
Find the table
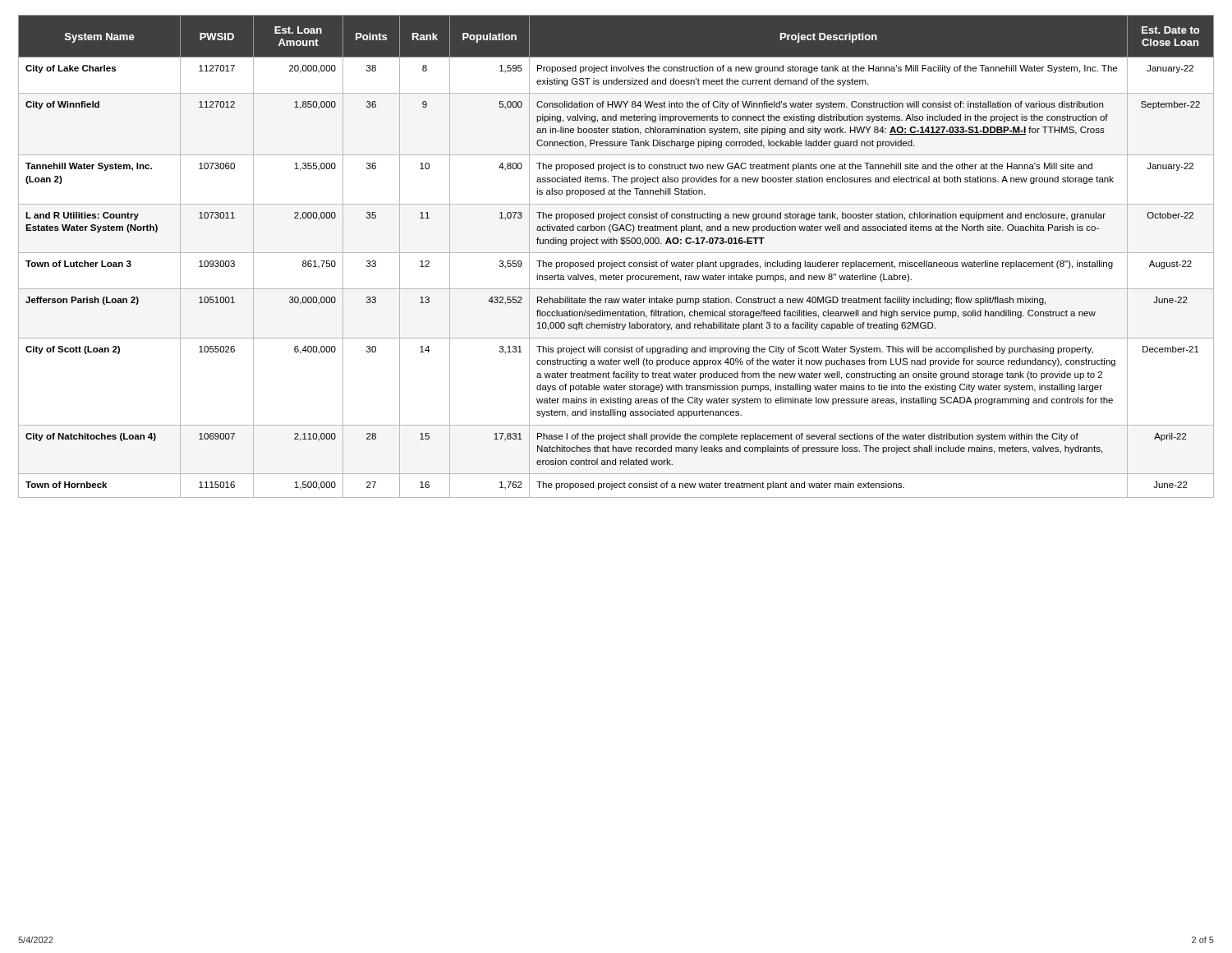[x=616, y=256]
